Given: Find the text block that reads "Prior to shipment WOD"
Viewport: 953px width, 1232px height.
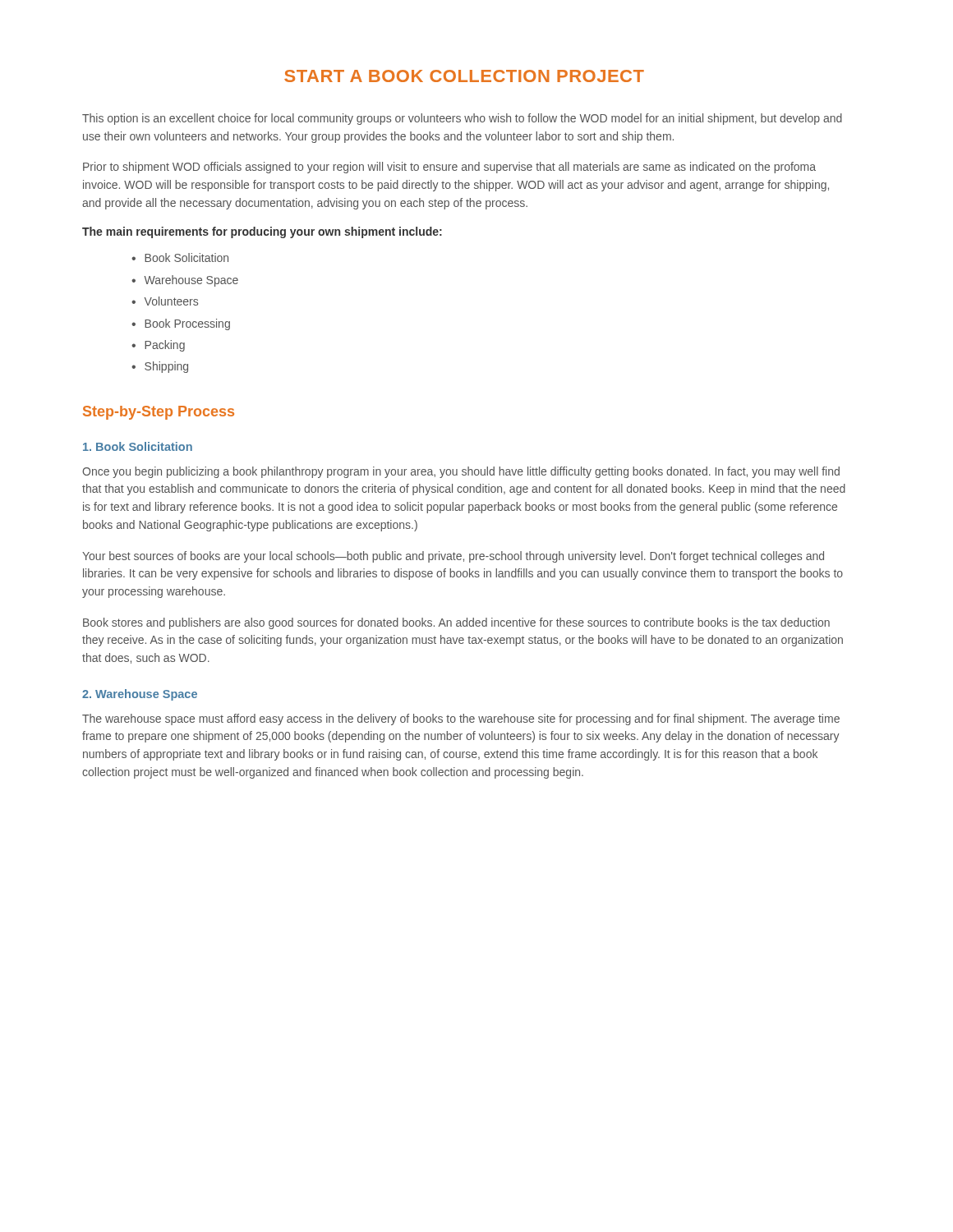Looking at the screenshot, I should 456,185.
